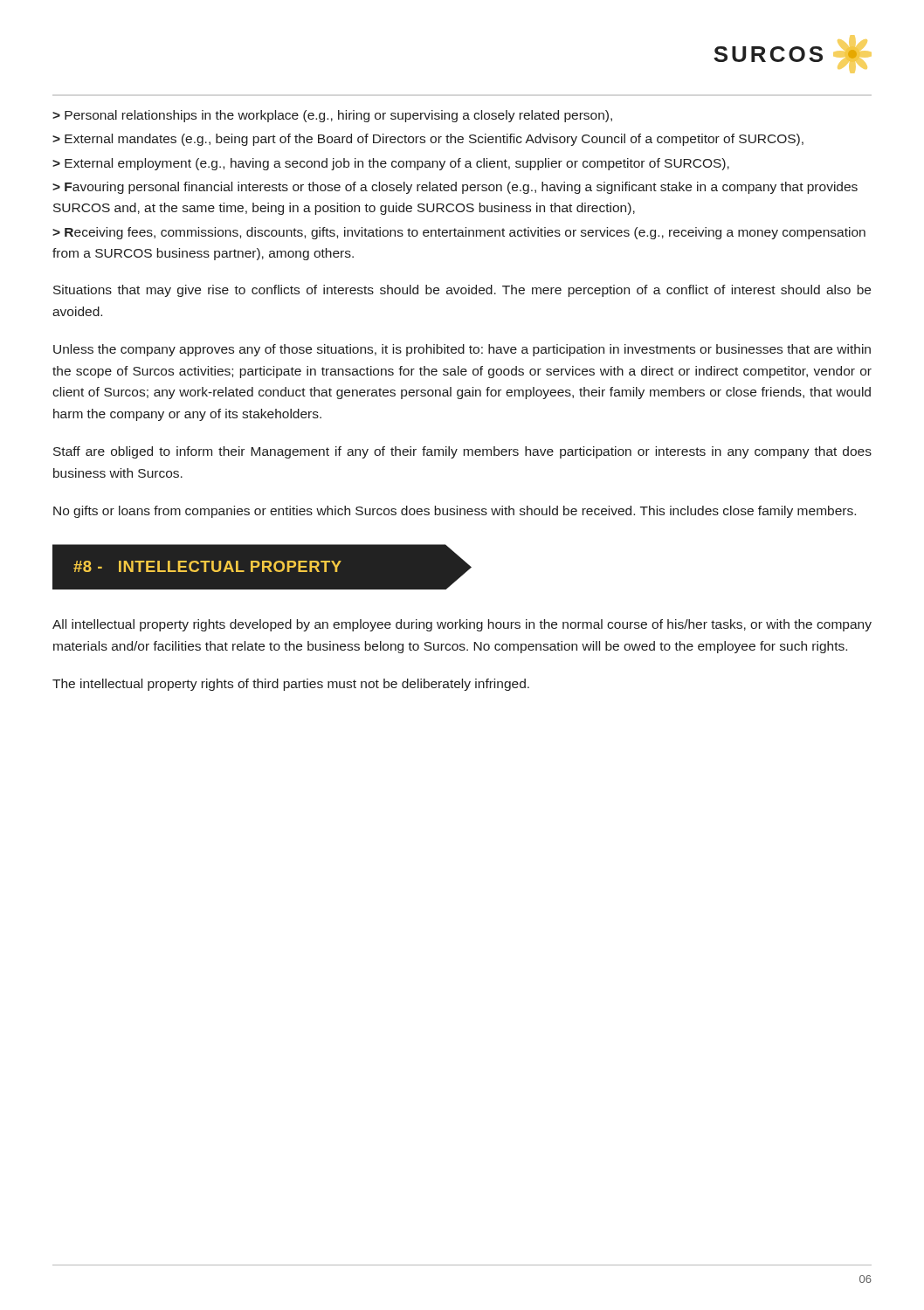Point to the text starting "All intellectual property rights developed by"
Image resolution: width=924 pixels, height=1310 pixels.
coord(462,635)
